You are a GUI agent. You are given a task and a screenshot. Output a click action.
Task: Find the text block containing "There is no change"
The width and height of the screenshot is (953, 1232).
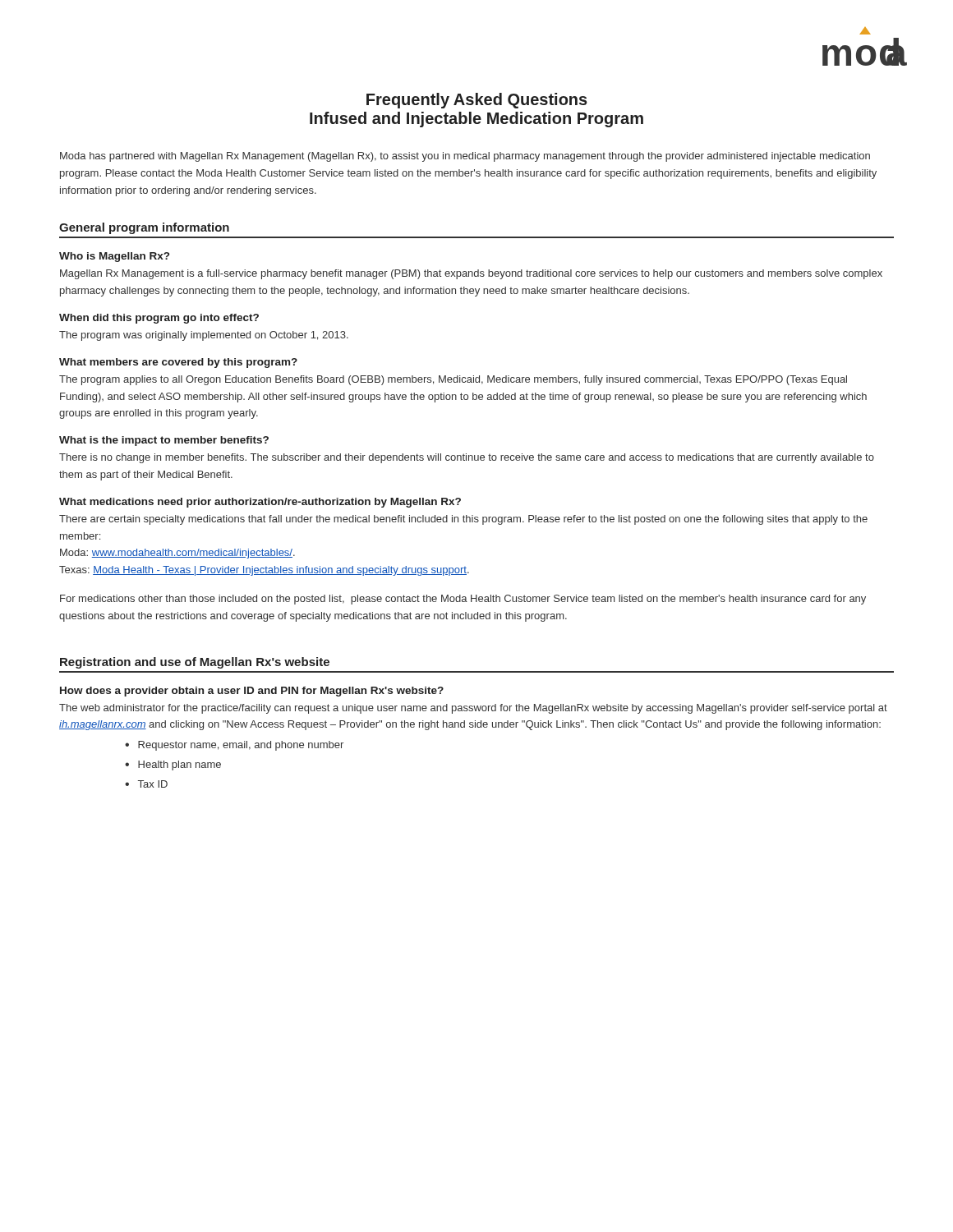click(467, 466)
